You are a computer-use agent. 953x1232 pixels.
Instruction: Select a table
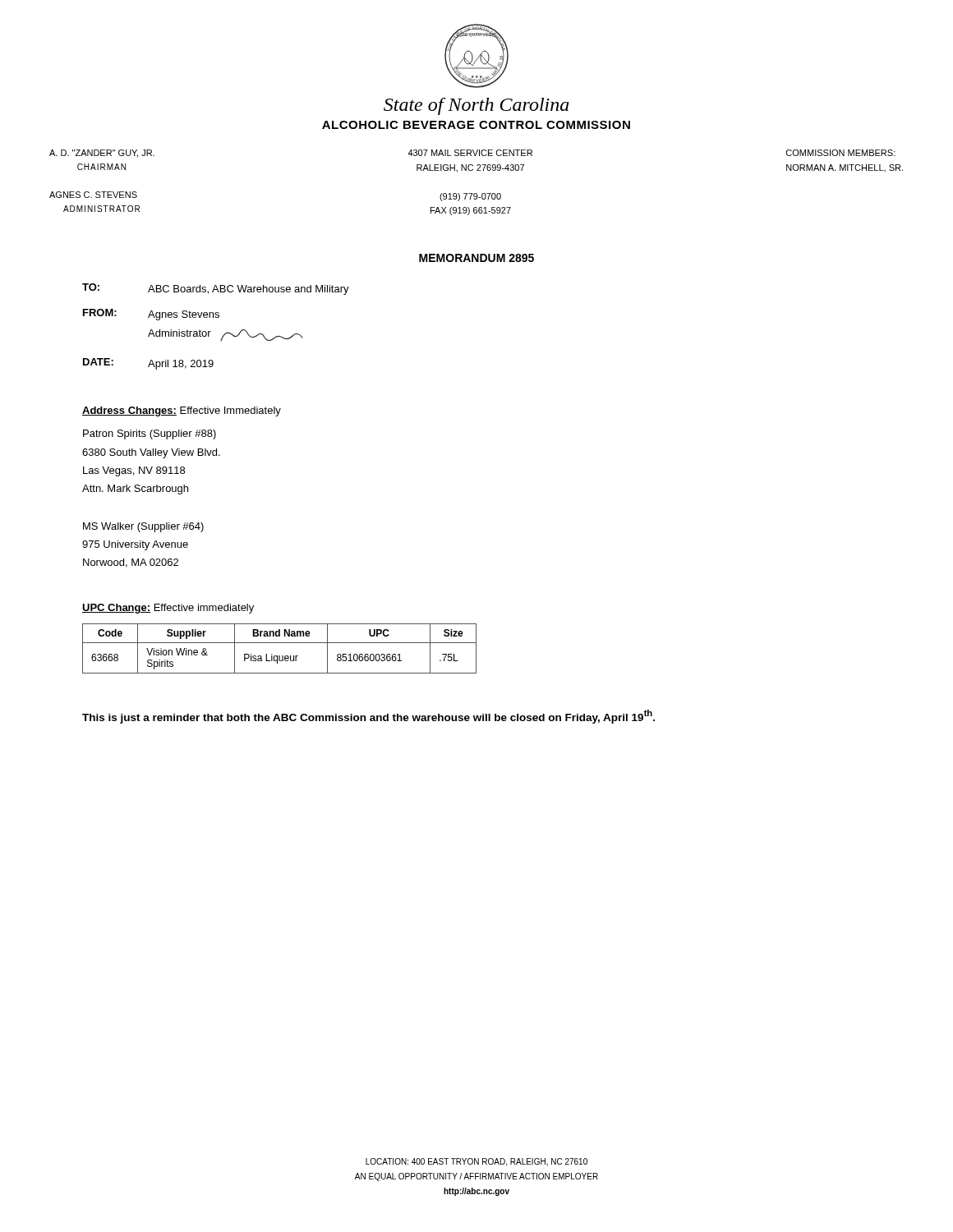[476, 649]
